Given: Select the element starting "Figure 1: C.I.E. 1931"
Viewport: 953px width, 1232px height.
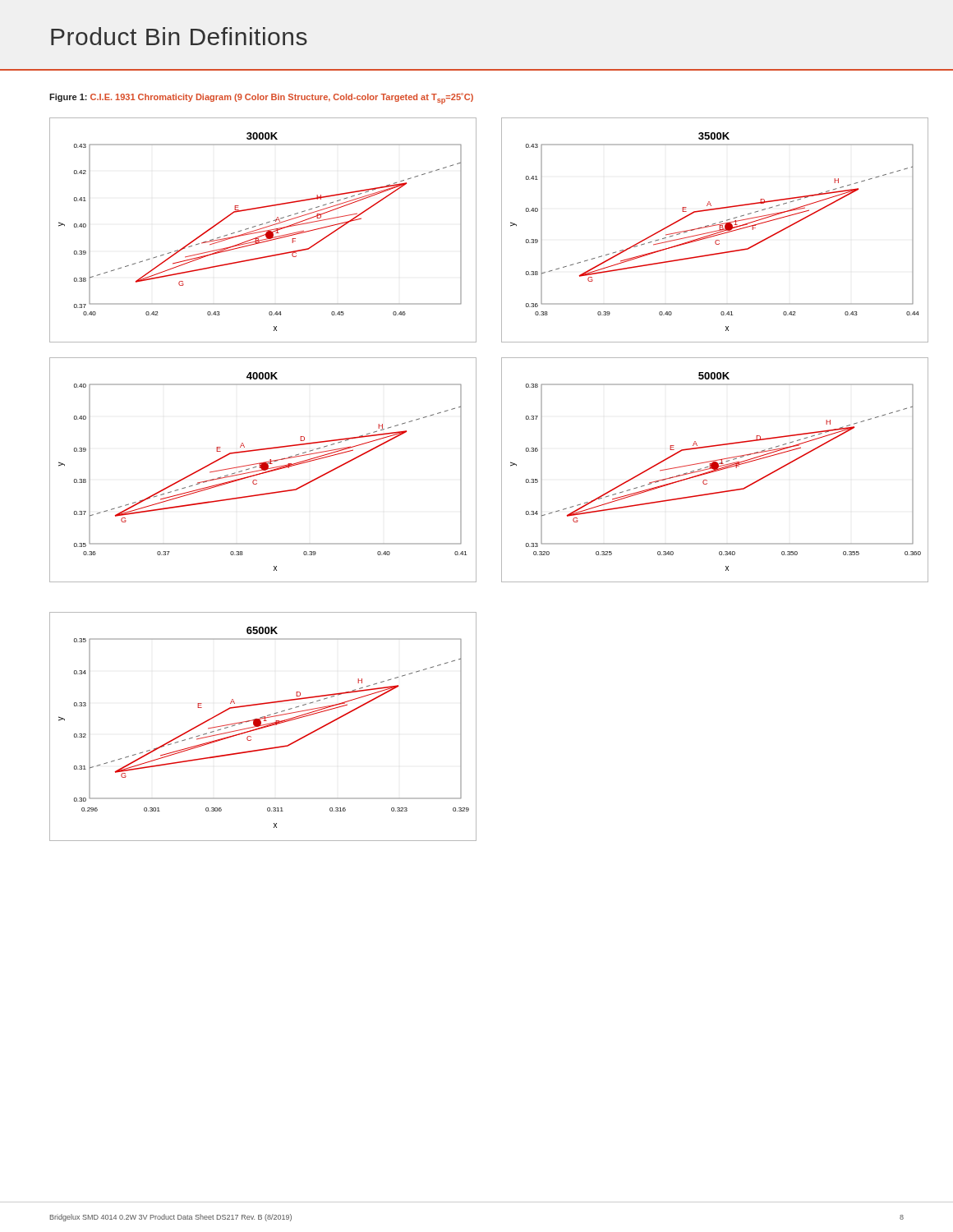Looking at the screenshot, I should tap(261, 98).
